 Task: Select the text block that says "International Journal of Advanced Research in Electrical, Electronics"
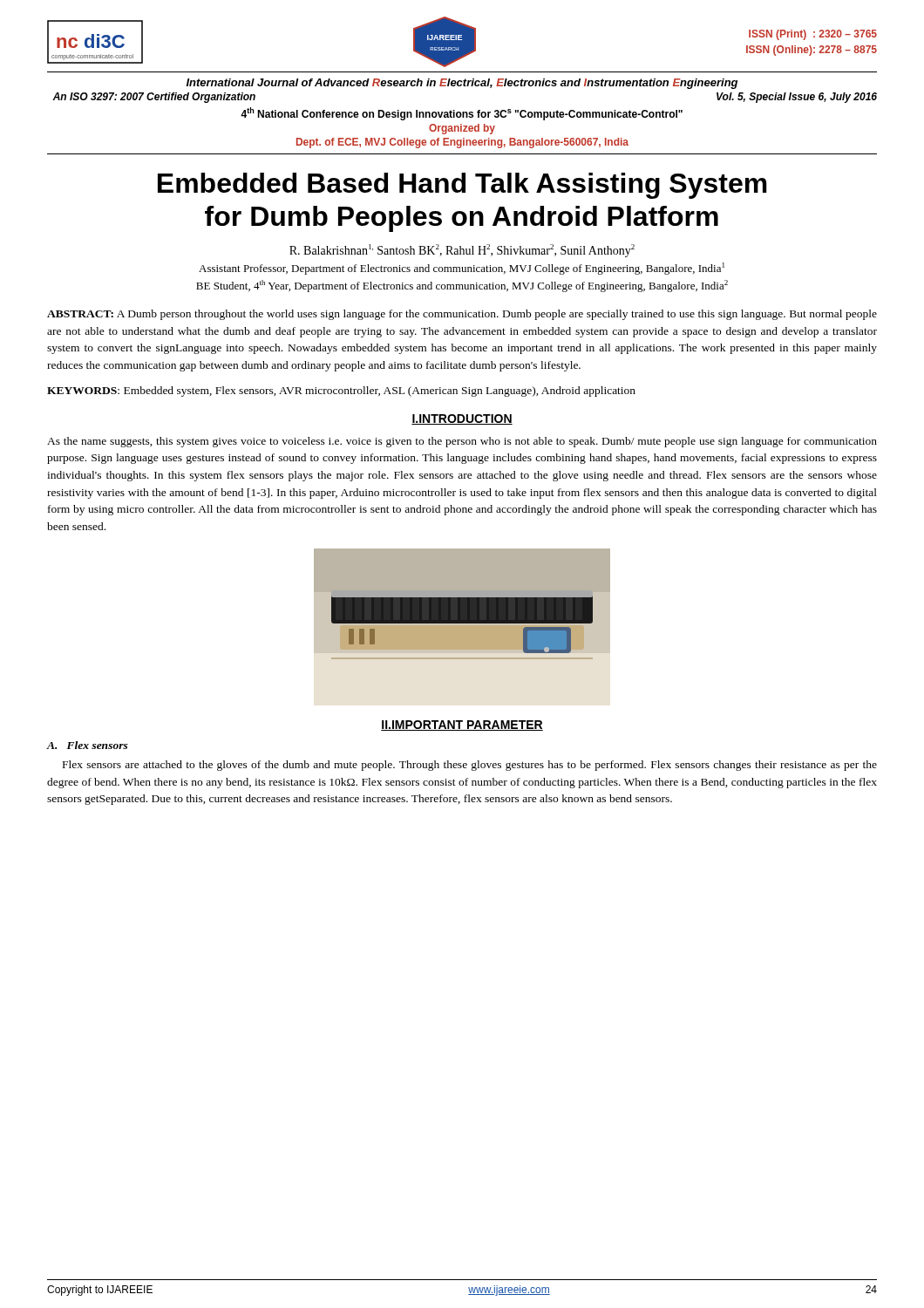click(462, 82)
